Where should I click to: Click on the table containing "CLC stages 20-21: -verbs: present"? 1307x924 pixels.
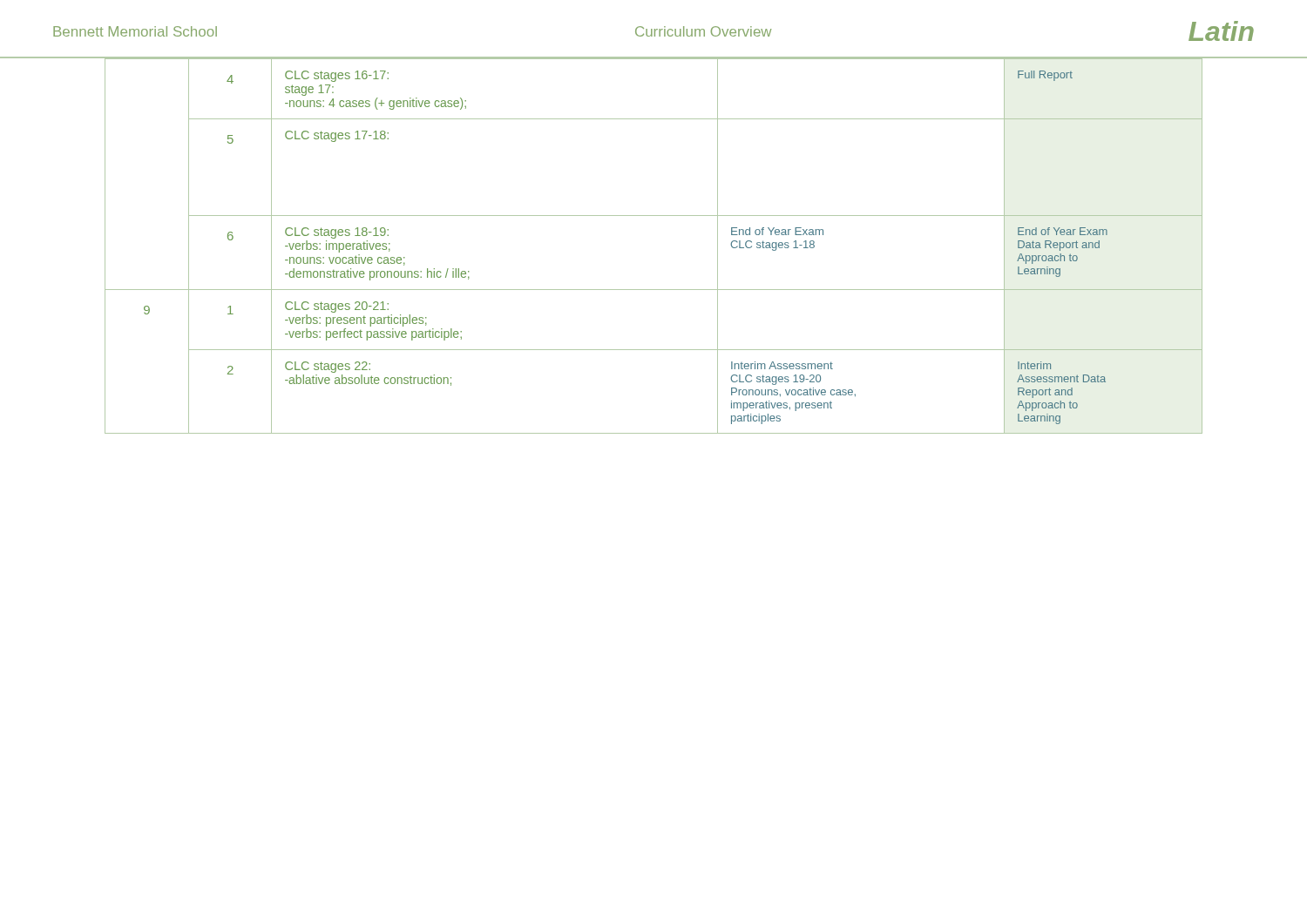pos(654,246)
